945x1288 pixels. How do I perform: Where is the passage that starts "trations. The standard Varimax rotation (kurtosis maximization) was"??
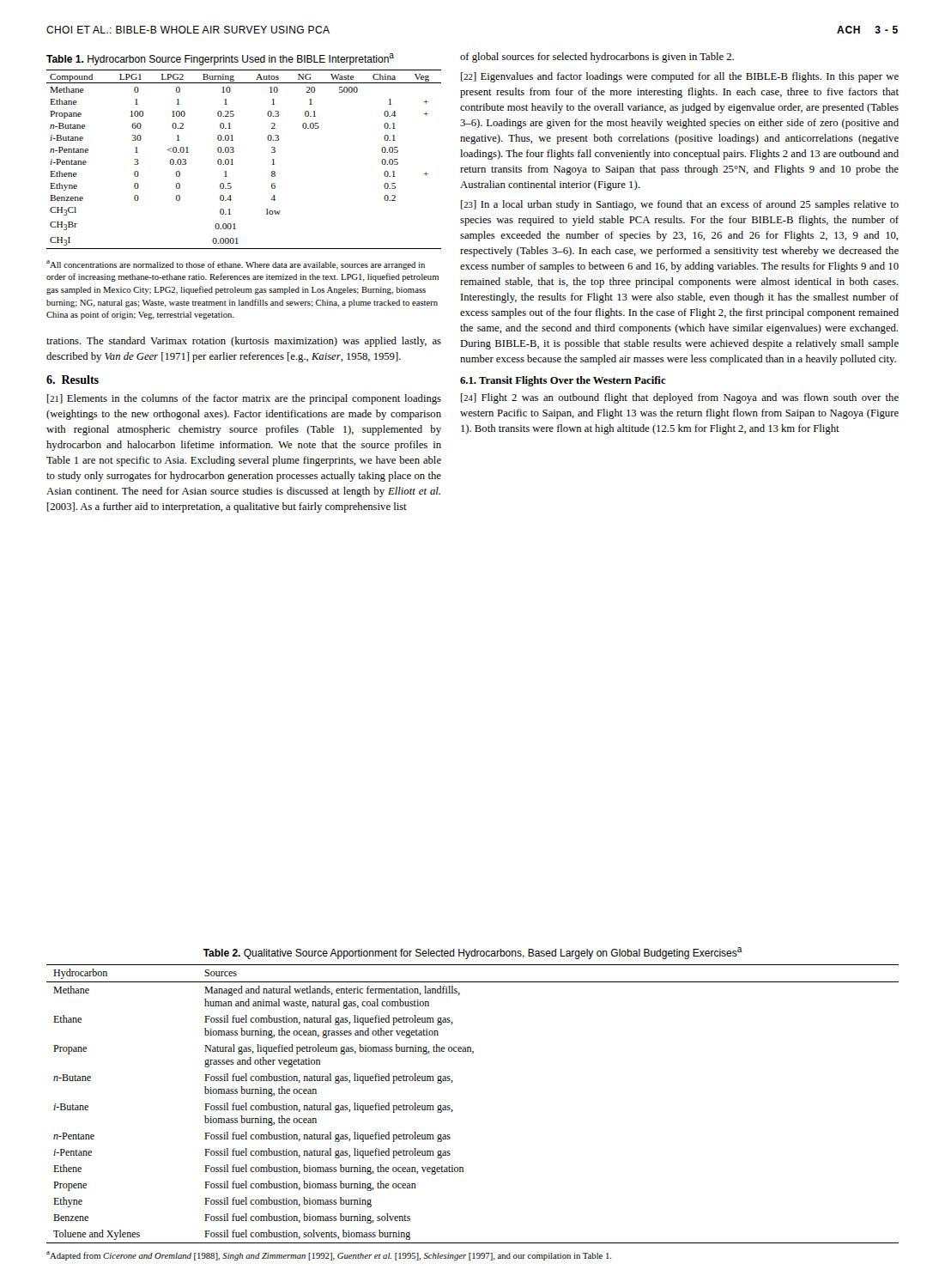click(x=244, y=350)
